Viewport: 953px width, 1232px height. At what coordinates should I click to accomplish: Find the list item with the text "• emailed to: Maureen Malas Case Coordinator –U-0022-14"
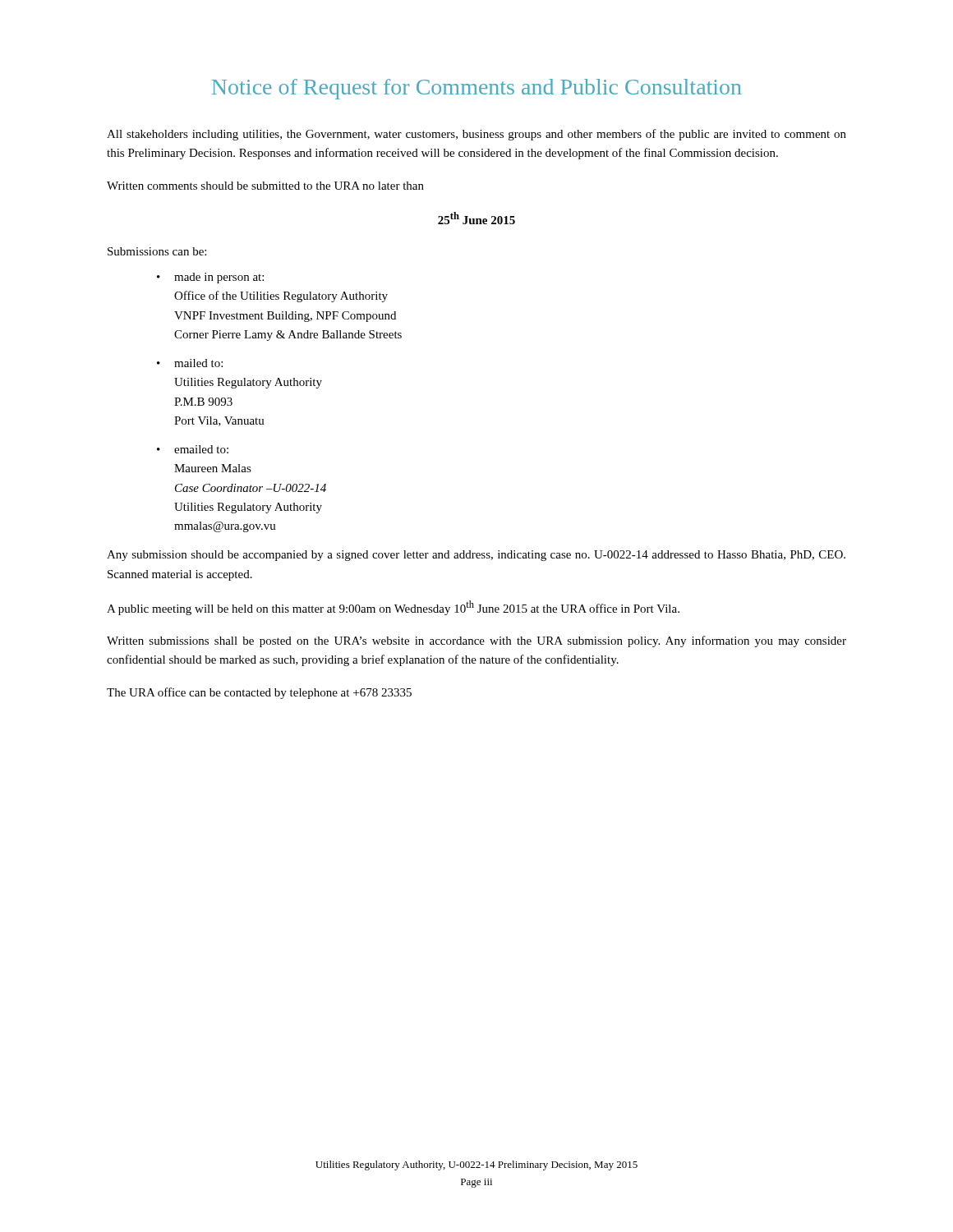pyautogui.click(x=241, y=488)
